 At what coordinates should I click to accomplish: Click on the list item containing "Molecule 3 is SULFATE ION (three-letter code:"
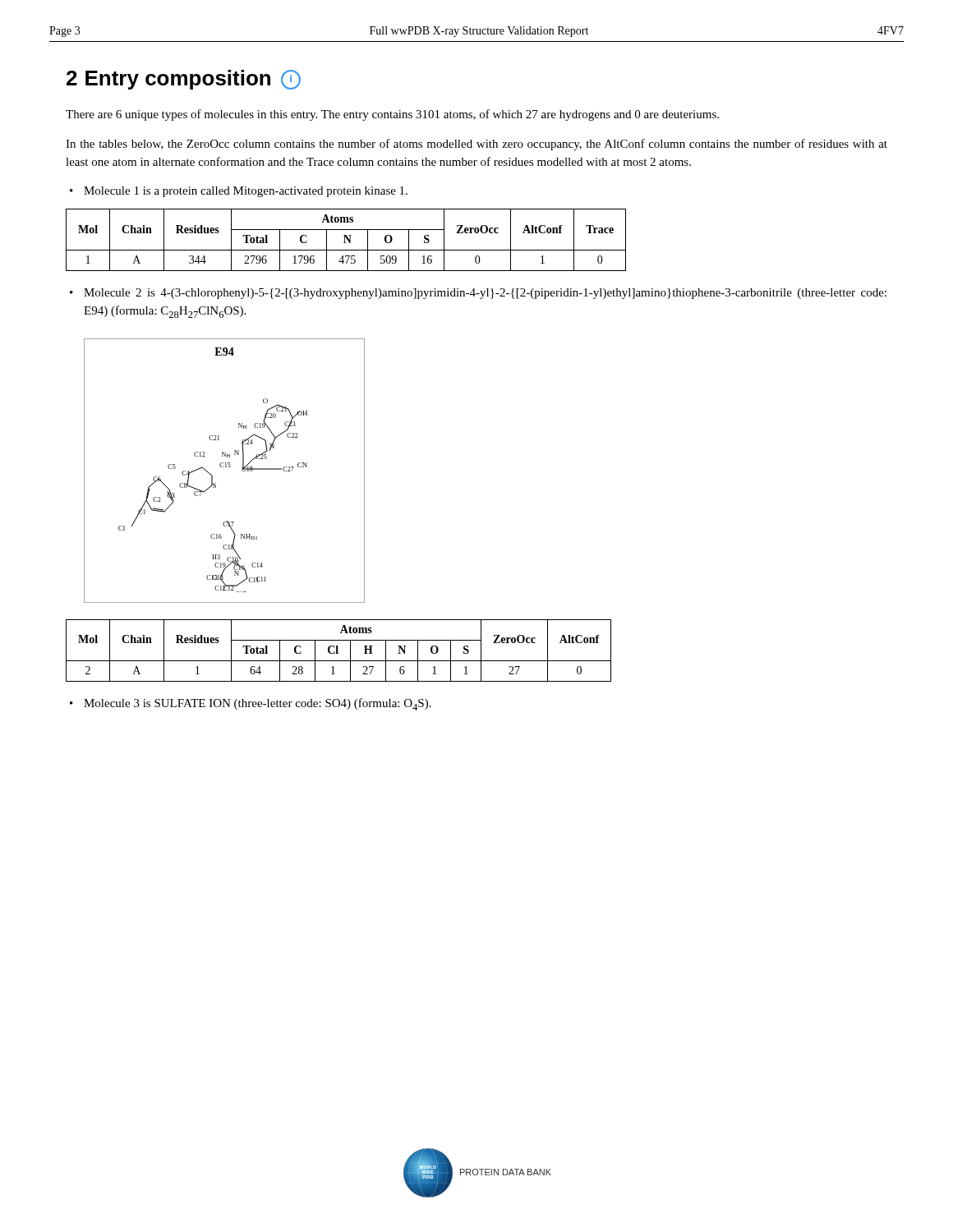(258, 705)
